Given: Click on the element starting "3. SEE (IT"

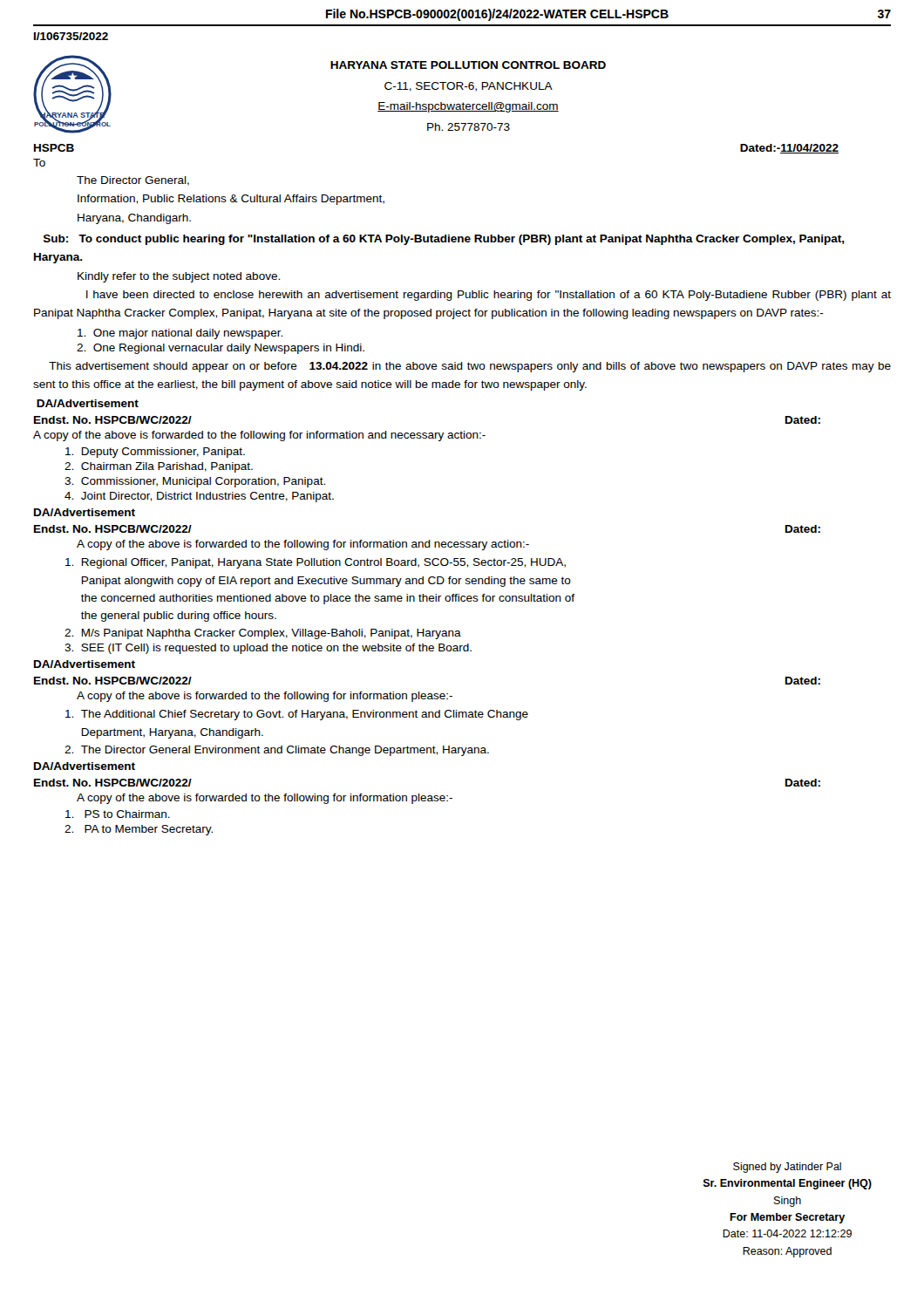Looking at the screenshot, I should point(269,648).
